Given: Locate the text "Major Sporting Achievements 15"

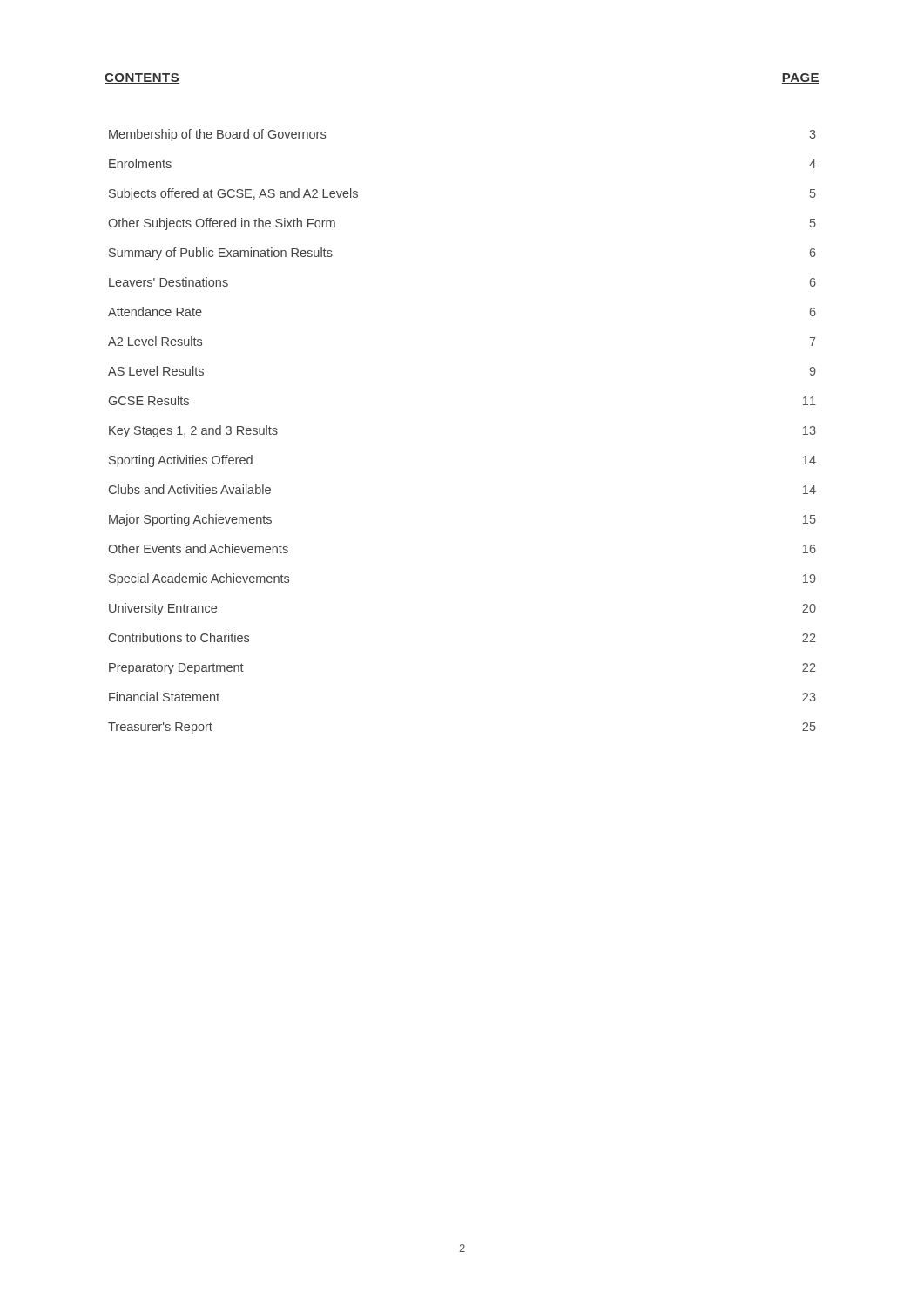Looking at the screenshot, I should click(x=189, y=520).
